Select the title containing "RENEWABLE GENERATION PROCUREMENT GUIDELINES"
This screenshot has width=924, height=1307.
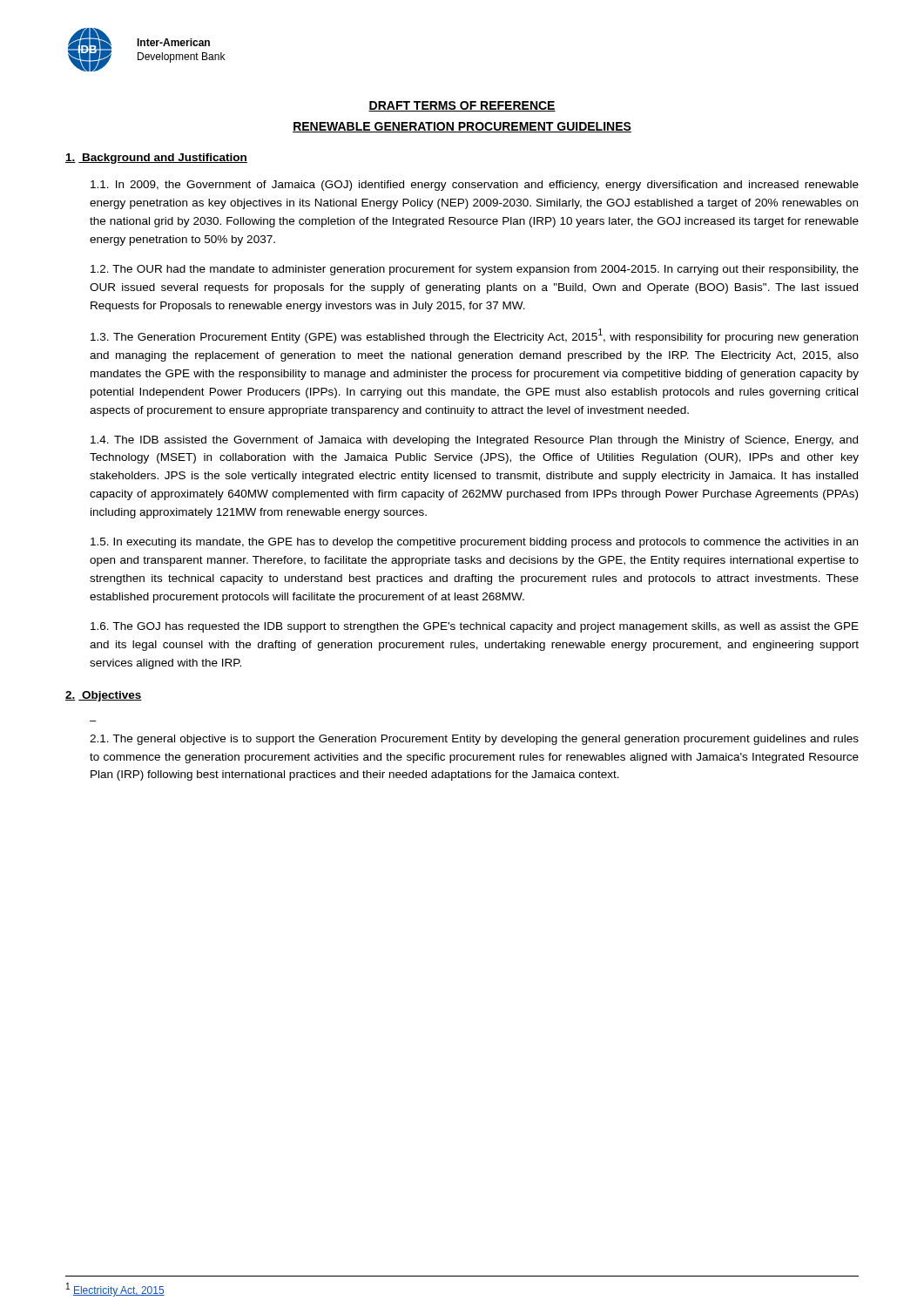point(462,126)
